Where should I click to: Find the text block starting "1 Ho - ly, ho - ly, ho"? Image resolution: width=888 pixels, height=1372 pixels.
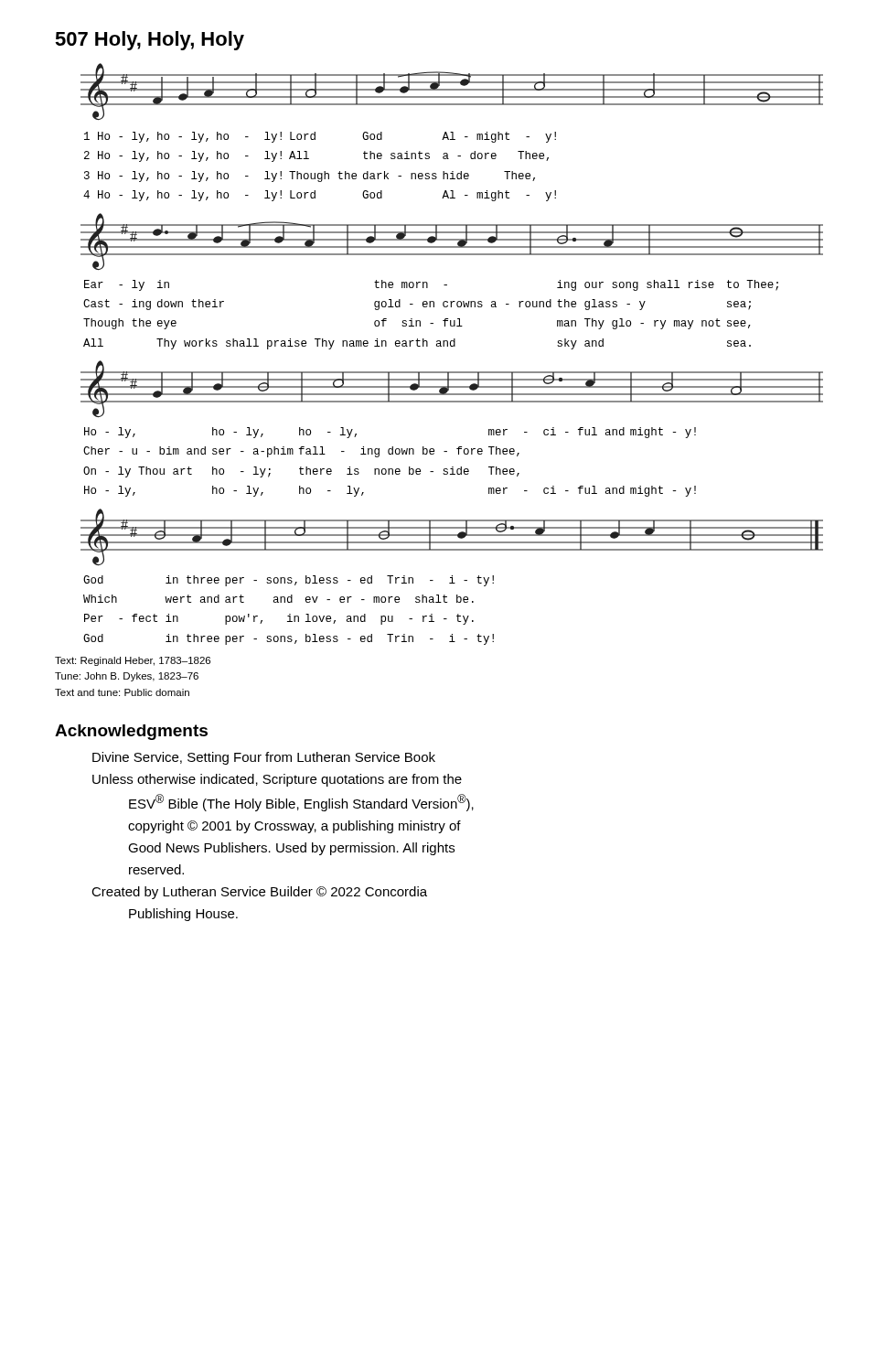(x=321, y=167)
